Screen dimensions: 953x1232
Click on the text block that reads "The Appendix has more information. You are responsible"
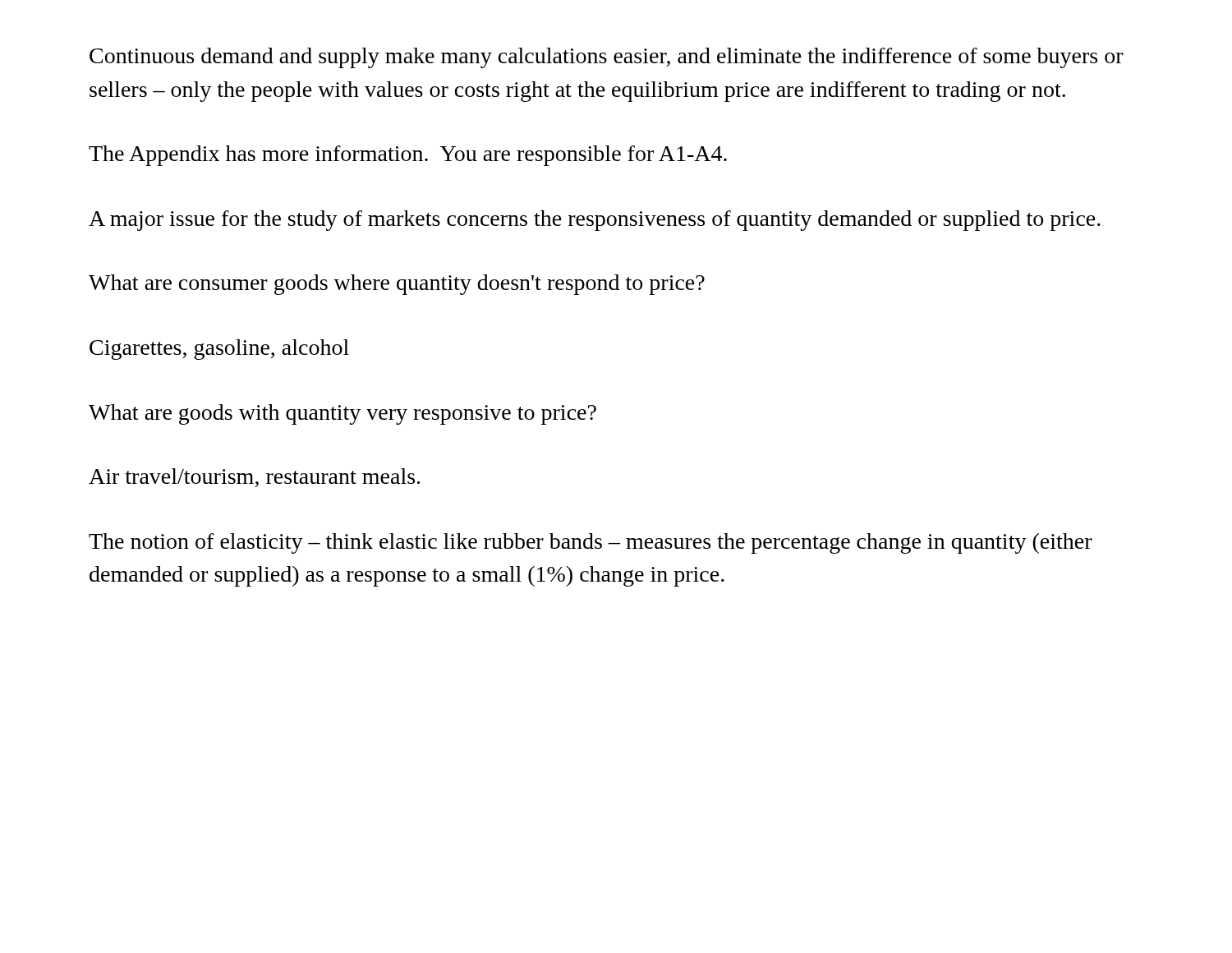(x=408, y=153)
